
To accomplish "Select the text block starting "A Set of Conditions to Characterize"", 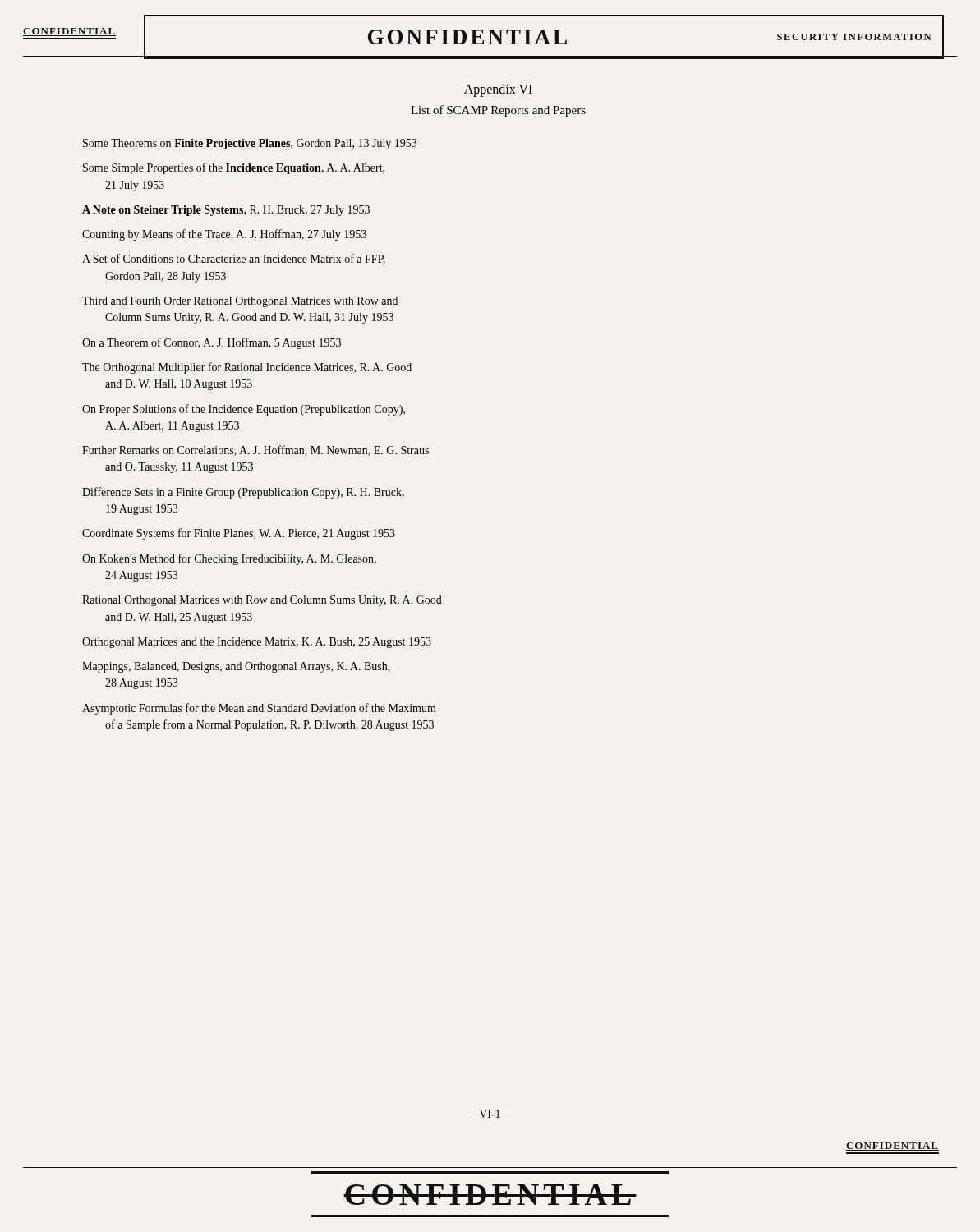I will [x=234, y=259].
